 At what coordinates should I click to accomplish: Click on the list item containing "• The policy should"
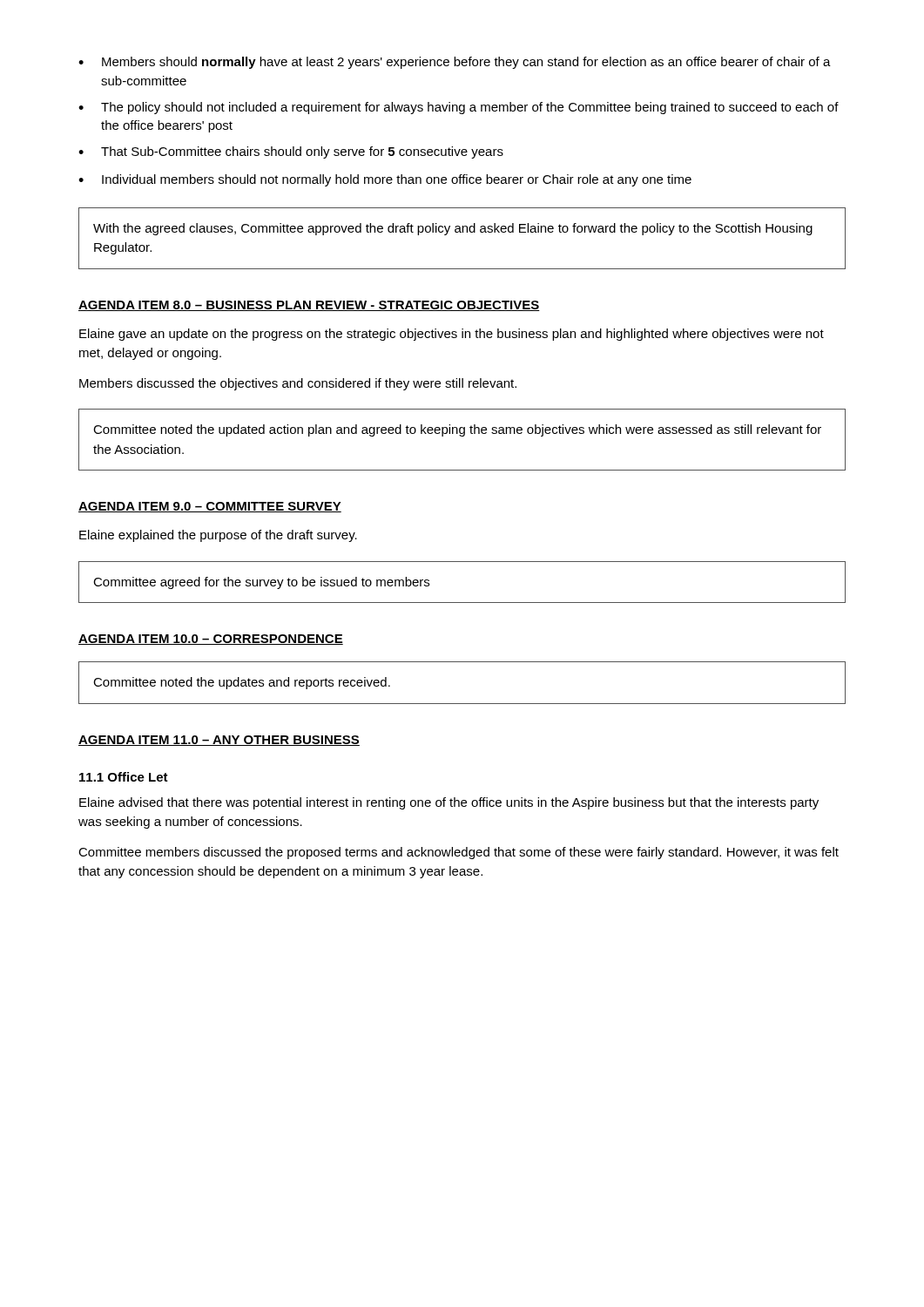tap(462, 116)
